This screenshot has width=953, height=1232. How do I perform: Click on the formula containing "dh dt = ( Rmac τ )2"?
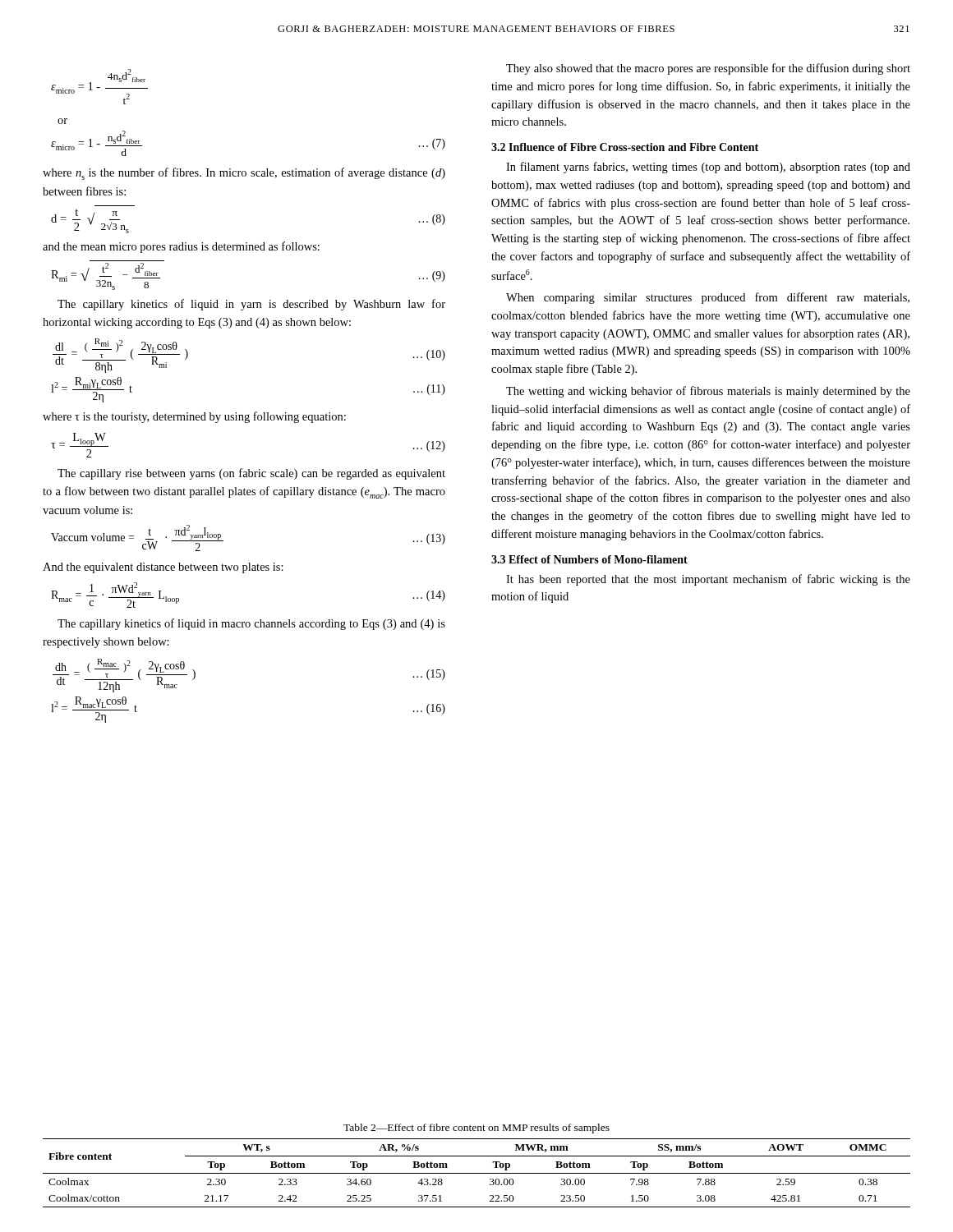pos(107,676)
